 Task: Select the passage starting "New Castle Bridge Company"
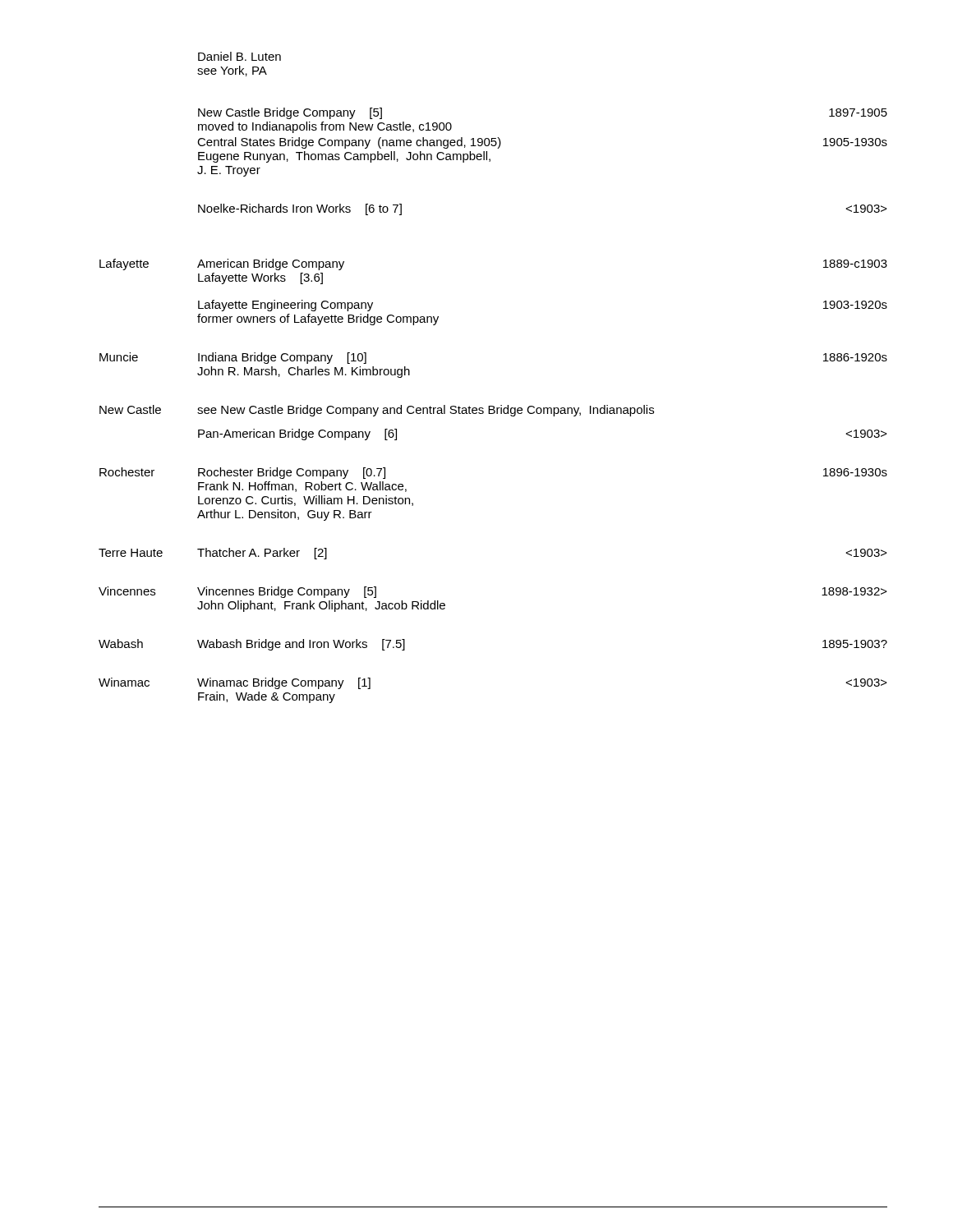[274, 112]
